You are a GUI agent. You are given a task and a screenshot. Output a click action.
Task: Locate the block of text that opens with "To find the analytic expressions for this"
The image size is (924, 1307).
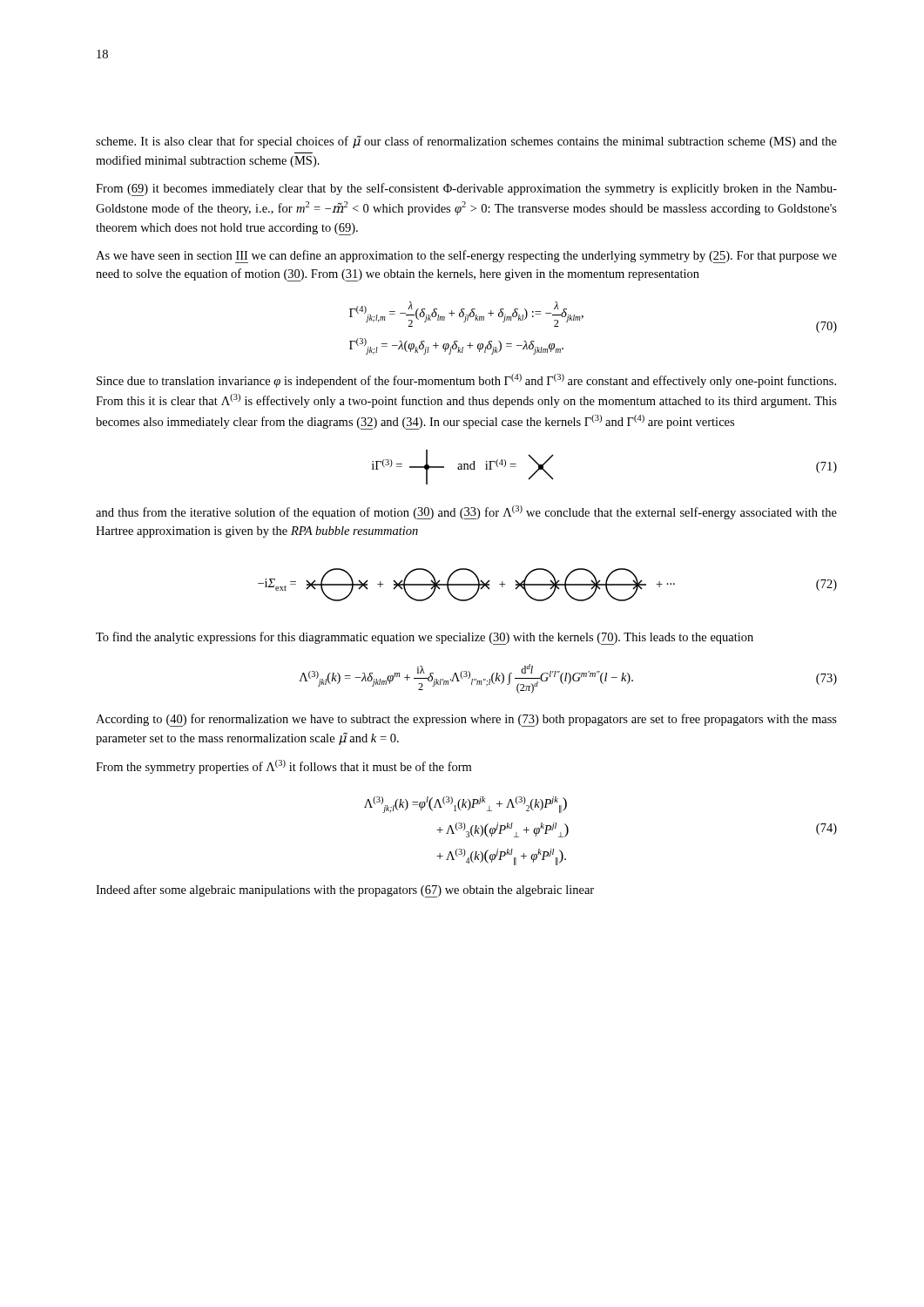tap(466, 638)
